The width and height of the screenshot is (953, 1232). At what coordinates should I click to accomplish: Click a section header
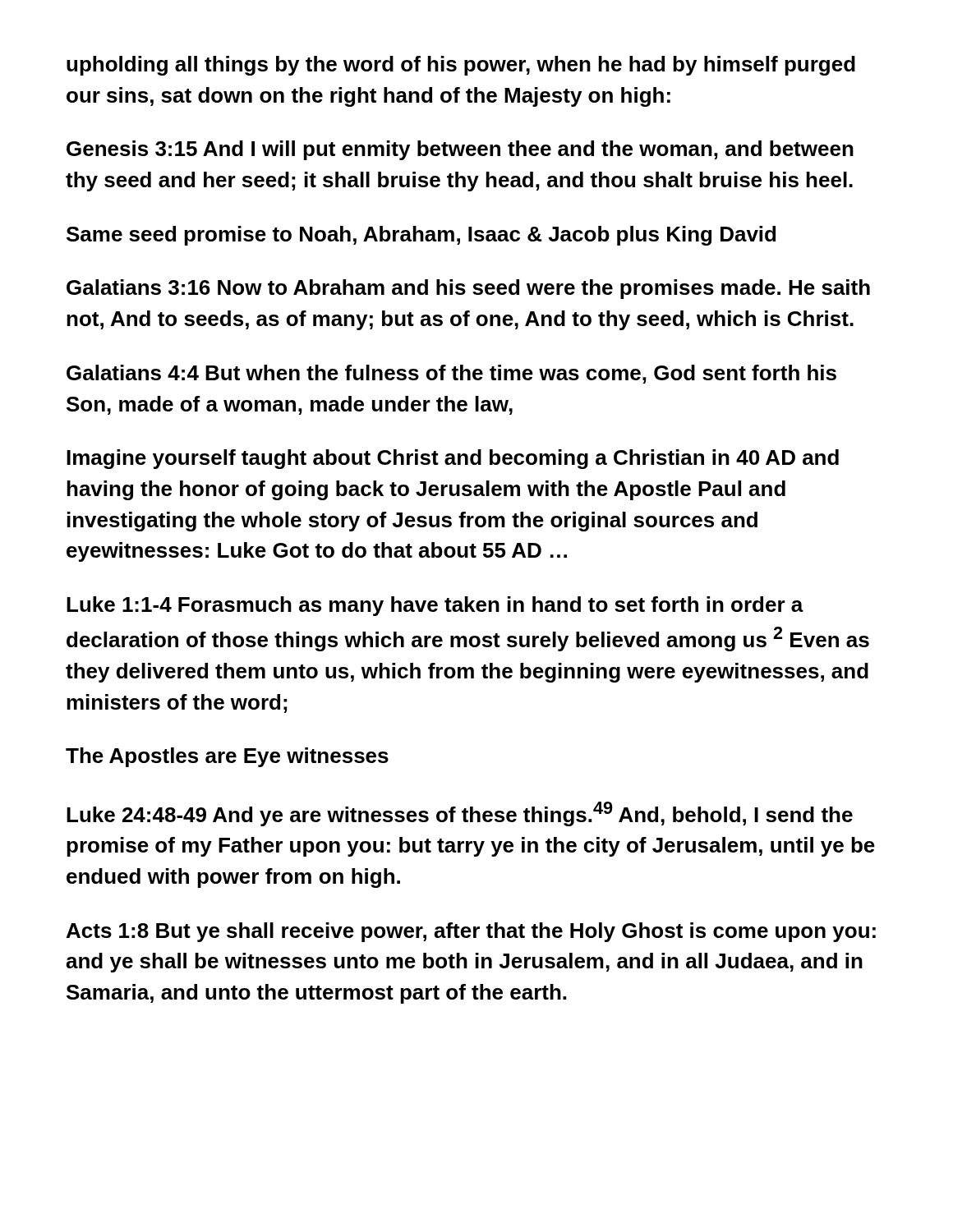coord(227,756)
